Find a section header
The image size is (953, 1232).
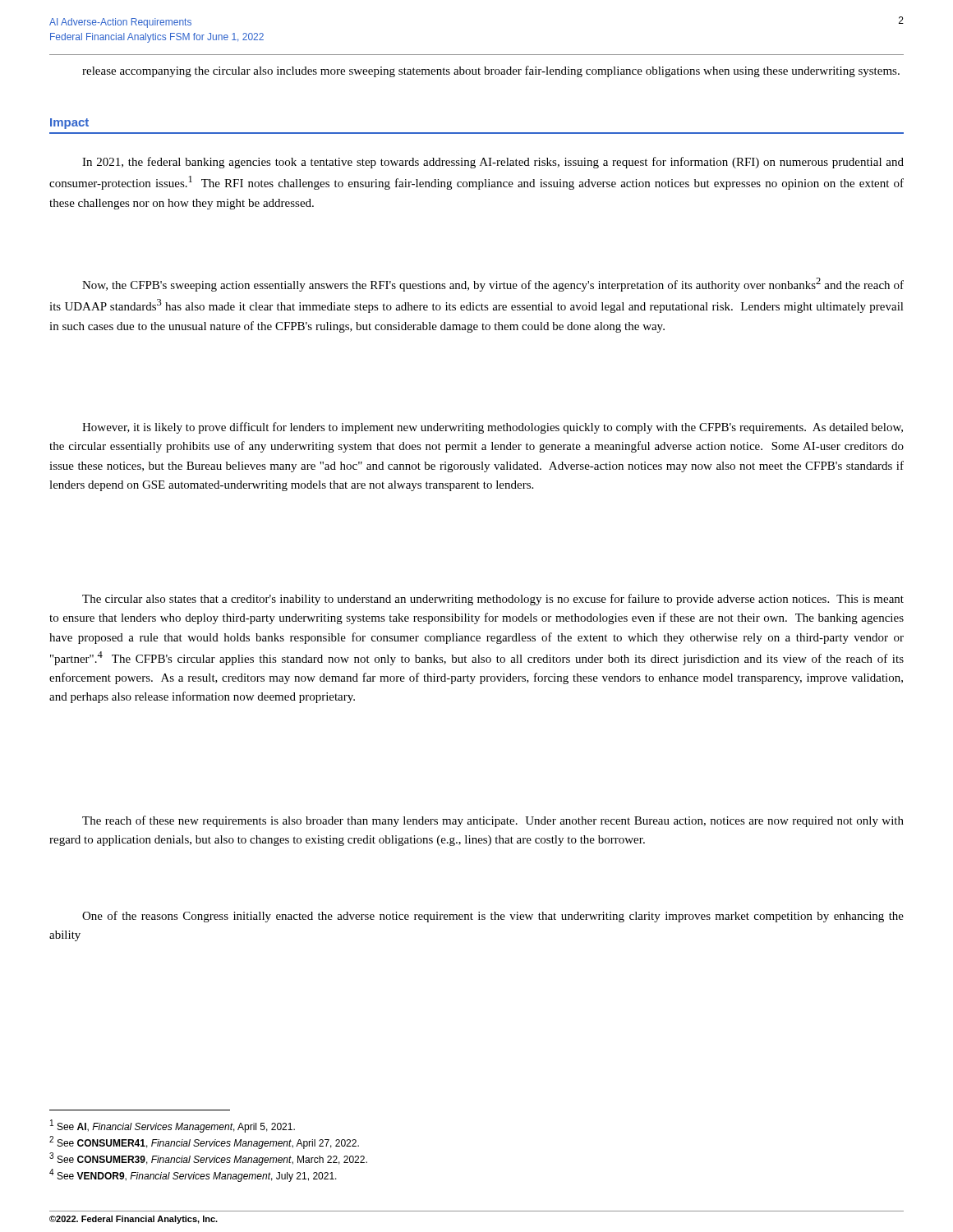tap(476, 124)
